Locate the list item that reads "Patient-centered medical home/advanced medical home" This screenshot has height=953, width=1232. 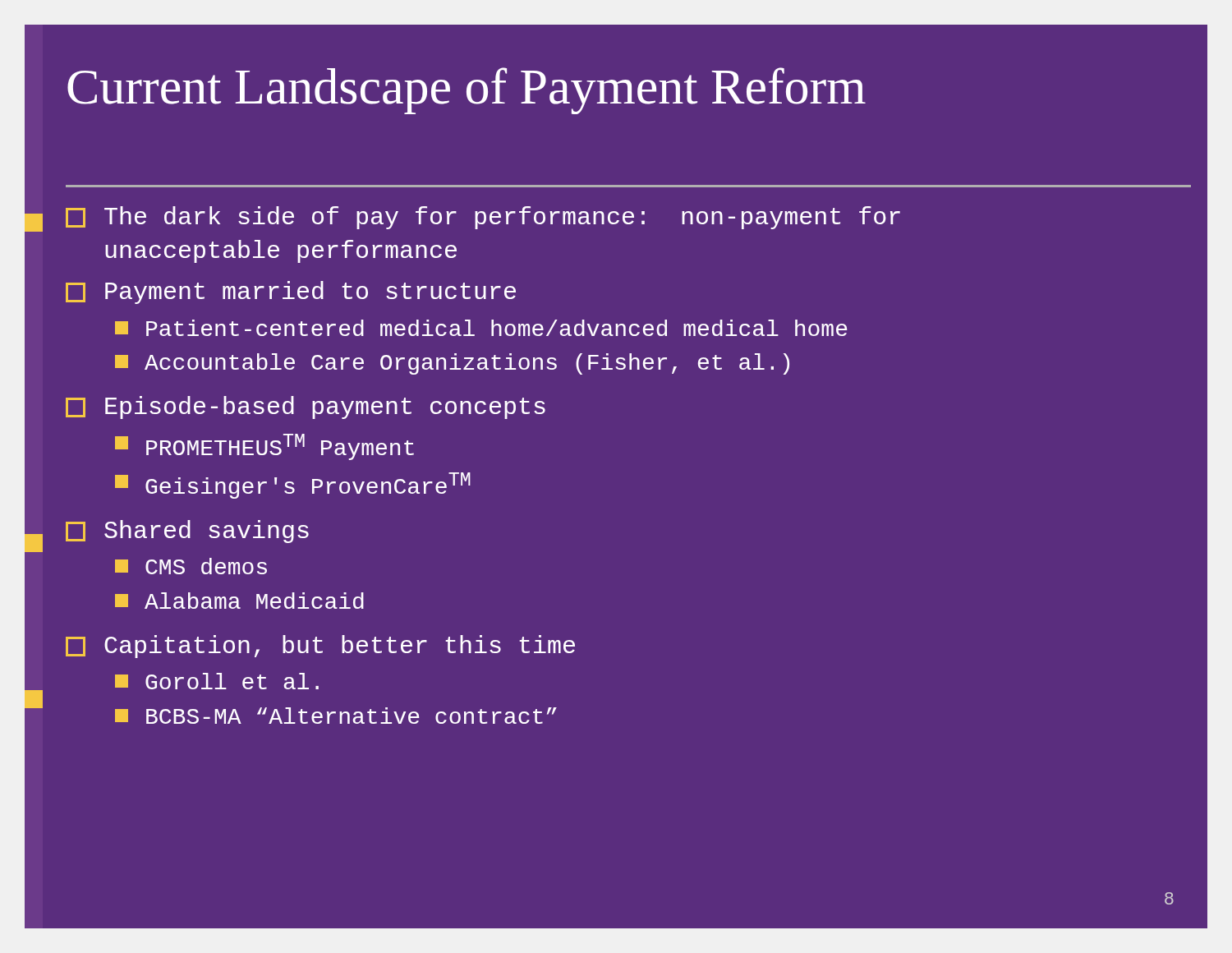[482, 330]
